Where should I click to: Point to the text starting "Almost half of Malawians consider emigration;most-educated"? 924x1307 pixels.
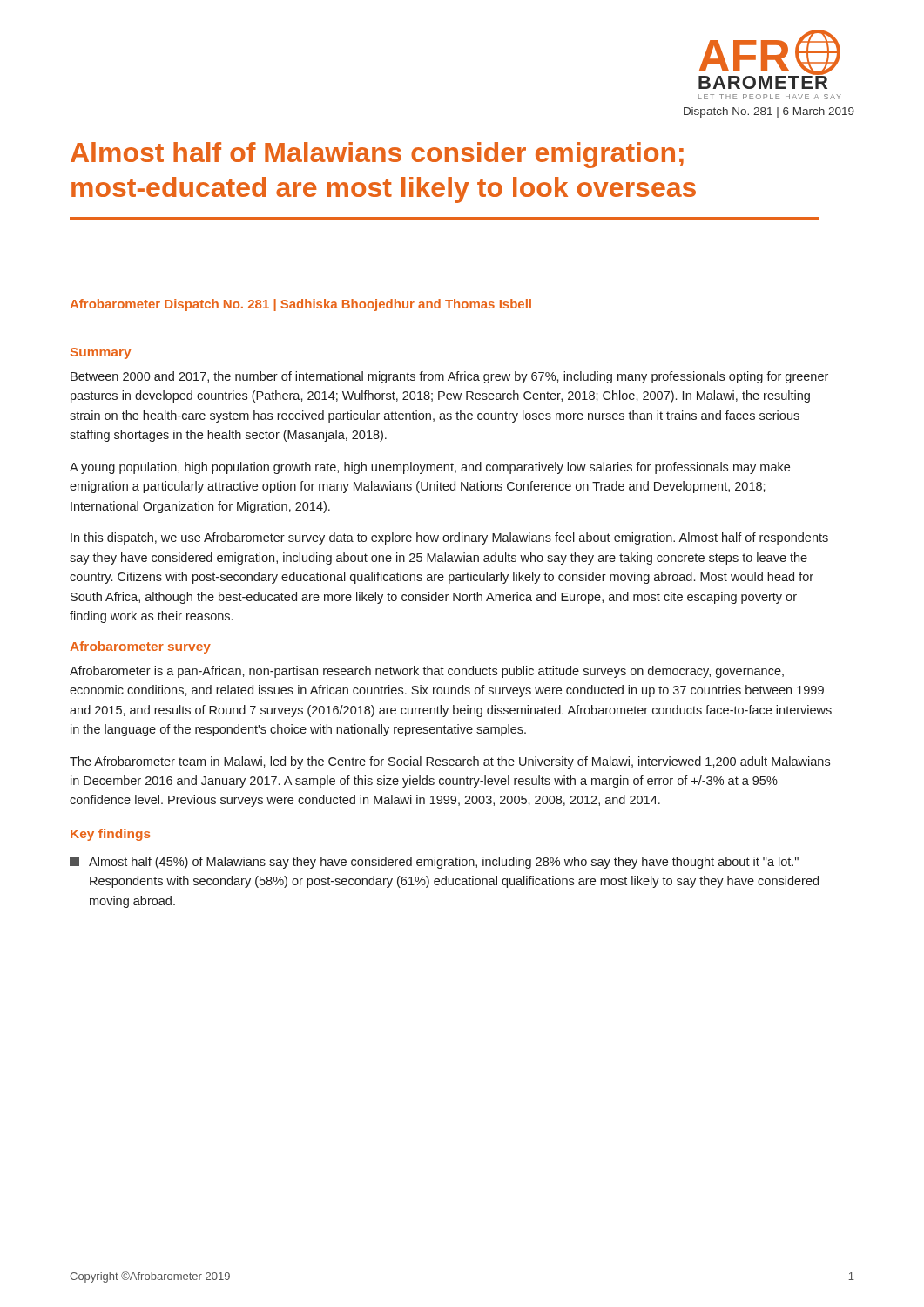coord(444,177)
